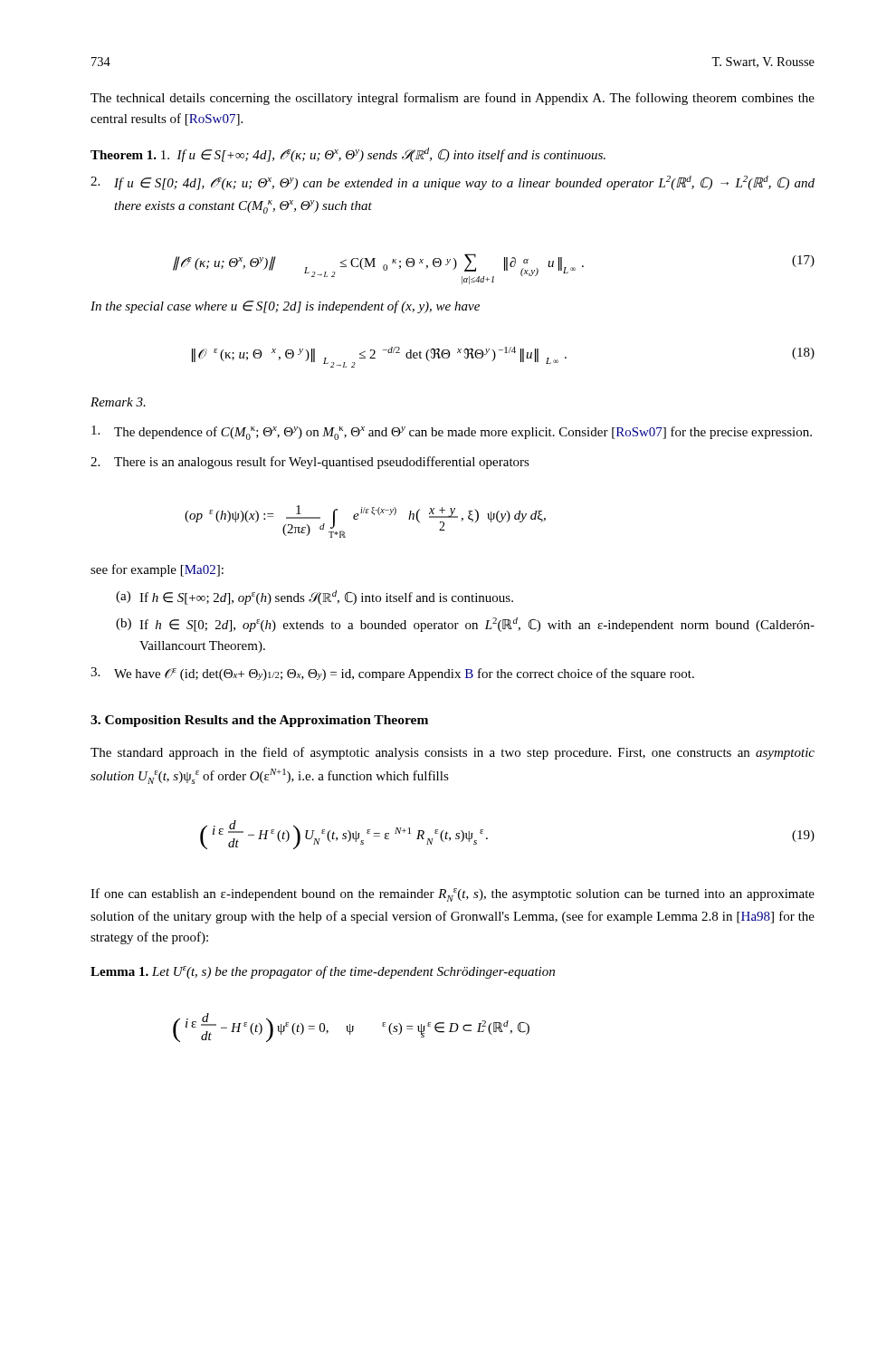The height and width of the screenshot is (1358, 896).
Task: Click on the region starting "Theorem 1. 1. If u ∈"
Action: point(348,153)
